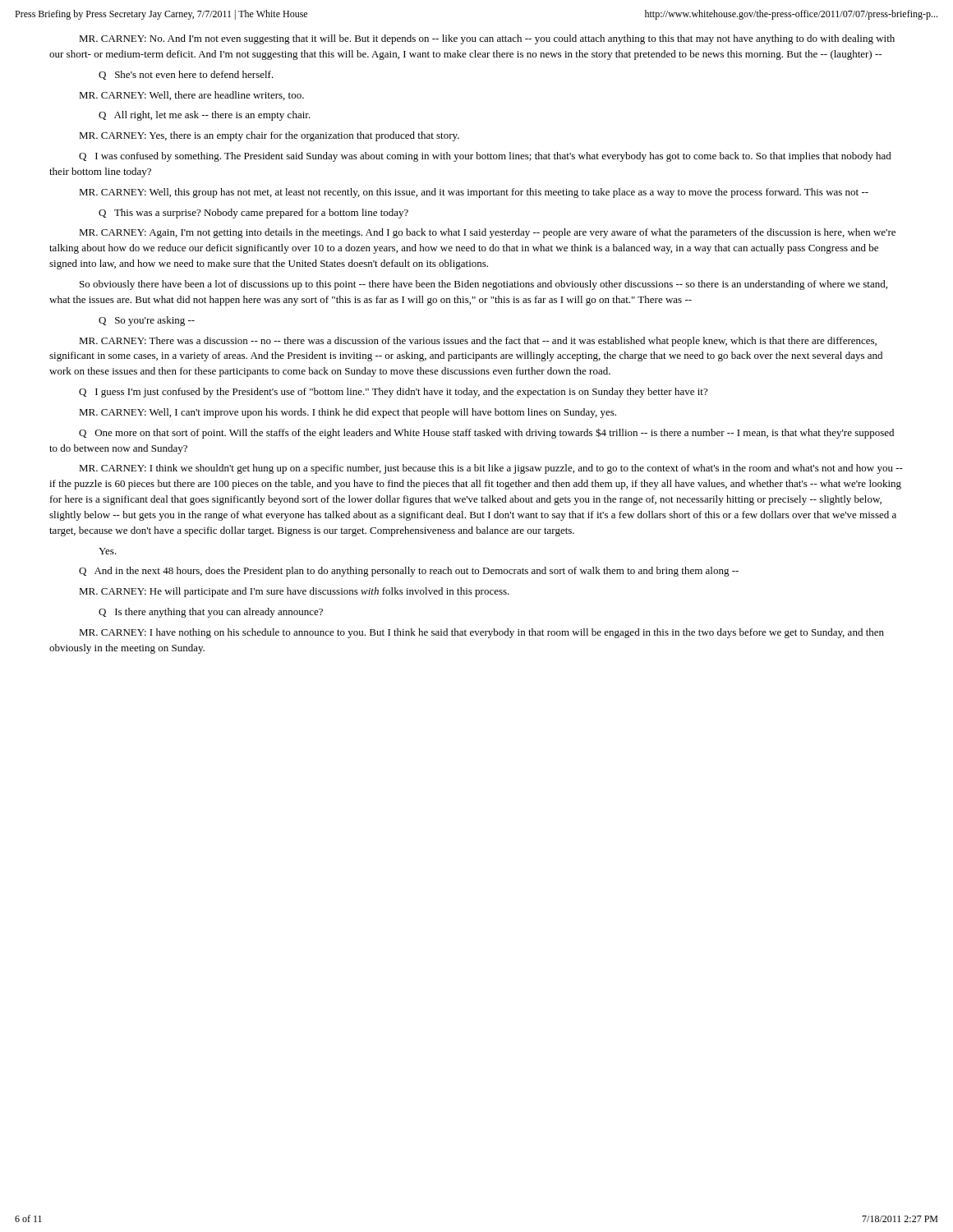Navigate to the block starting "MR. CARNEY: Well, there are headline writers,"
This screenshot has height=1232, width=953.
[x=192, y=94]
